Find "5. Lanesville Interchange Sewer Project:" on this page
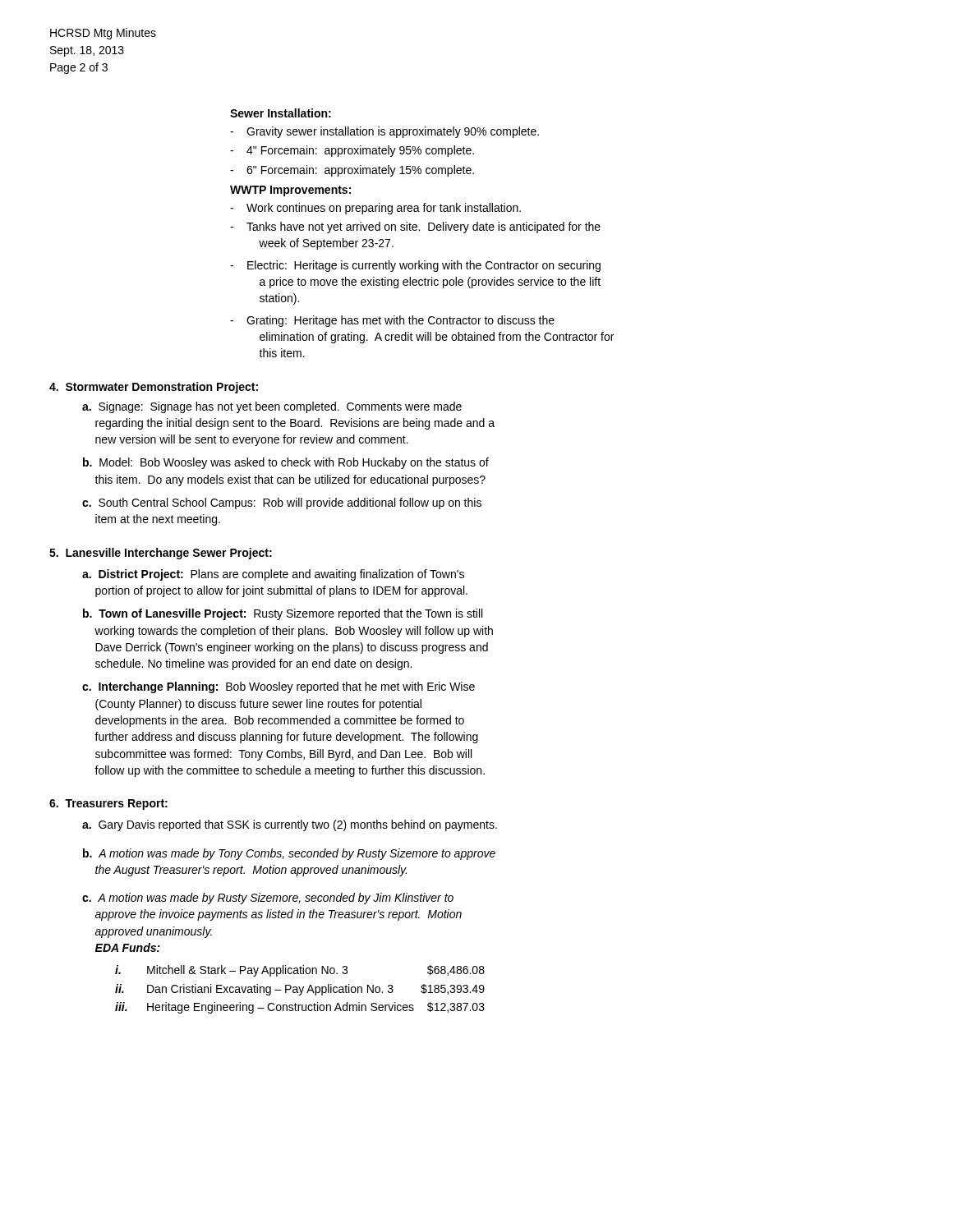This screenshot has width=953, height=1232. (x=161, y=552)
